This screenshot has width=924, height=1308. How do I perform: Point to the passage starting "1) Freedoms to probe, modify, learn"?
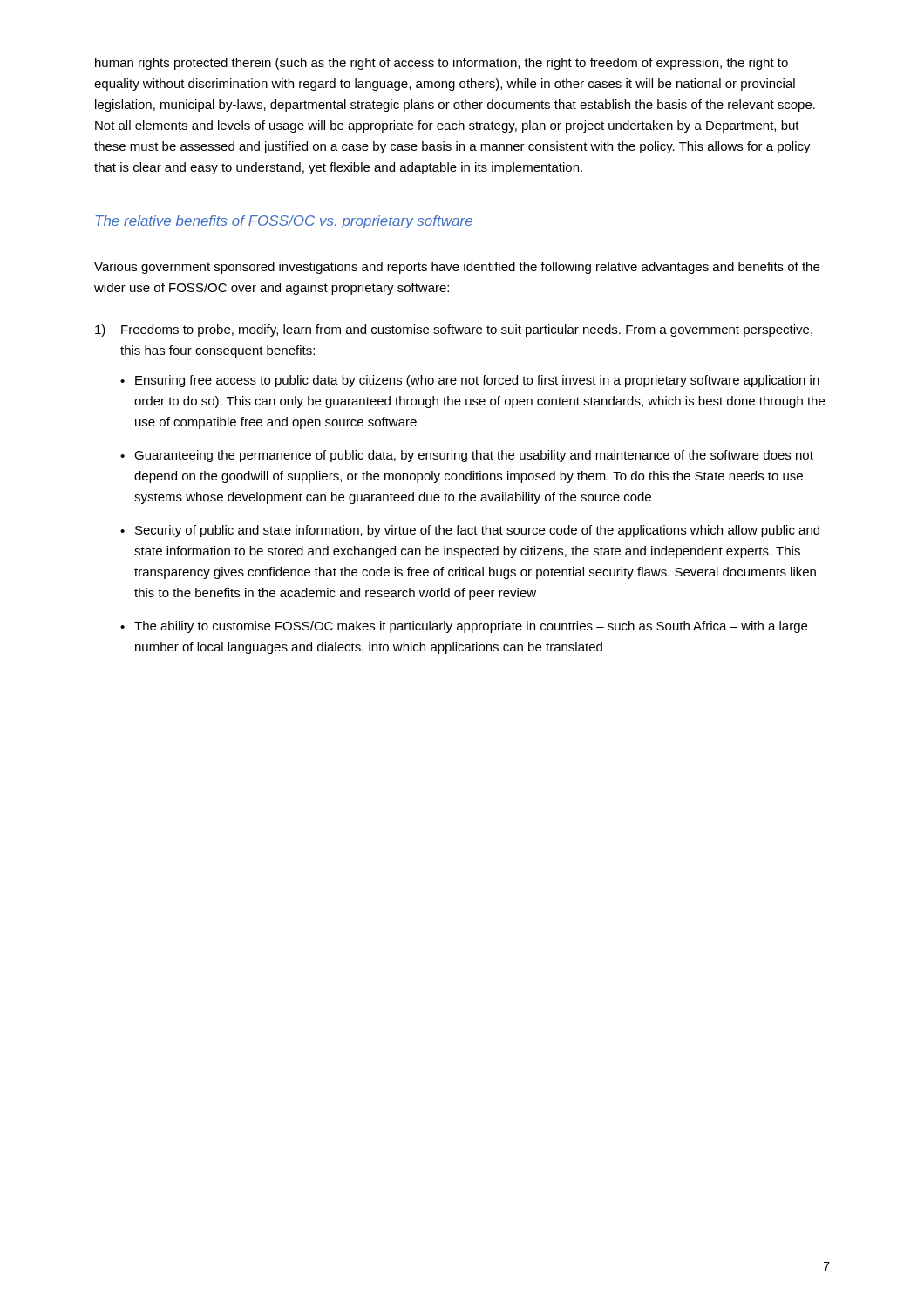462,340
